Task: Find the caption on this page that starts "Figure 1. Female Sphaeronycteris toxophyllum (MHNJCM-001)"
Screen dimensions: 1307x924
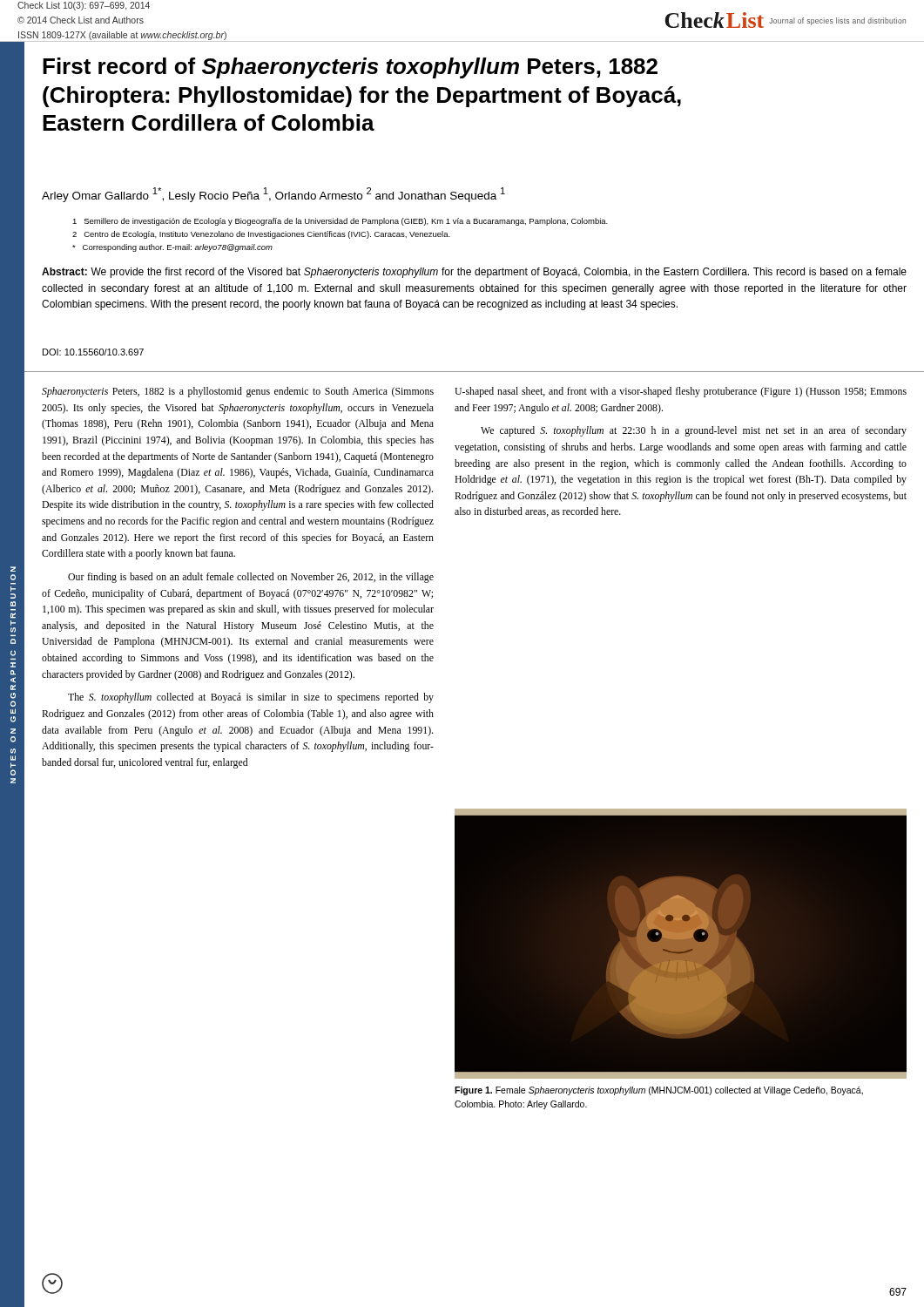Action: pyautogui.click(x=659, y=1097)
